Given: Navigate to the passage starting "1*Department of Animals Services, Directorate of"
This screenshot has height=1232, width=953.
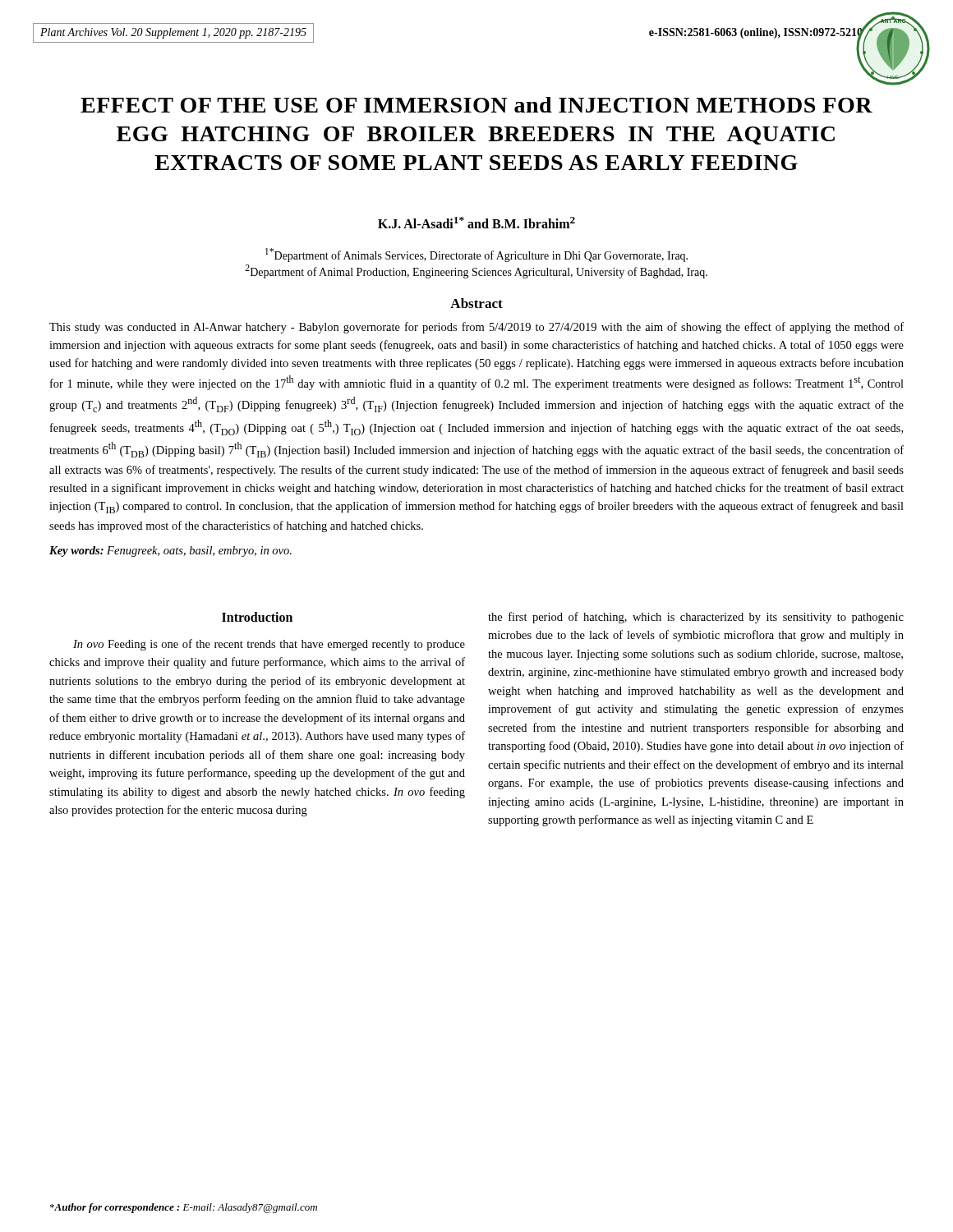Looking at the screenshot, I should tap(476, 262).
